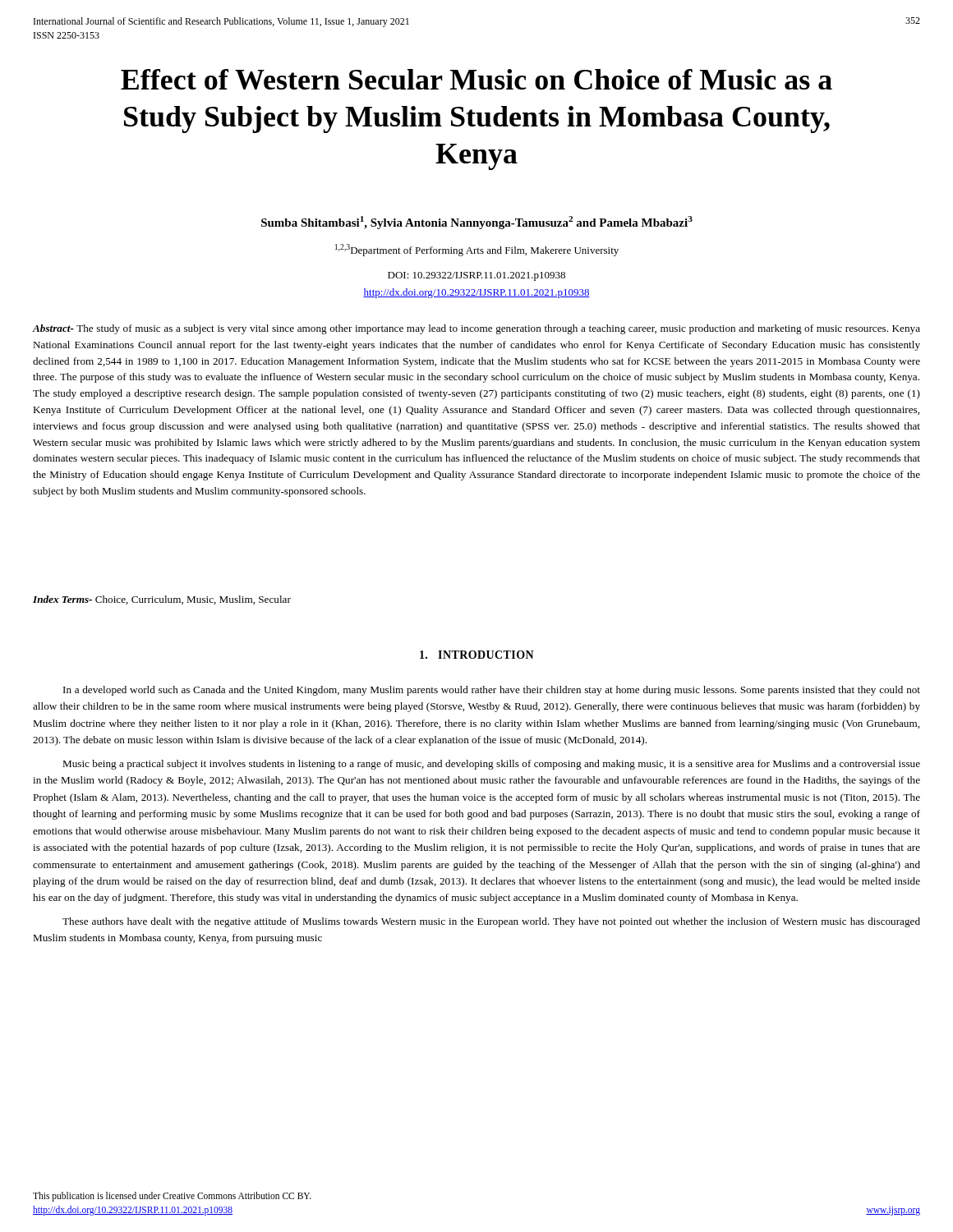Click on the section header with the text "1. Introduction"

pos(476,655)
